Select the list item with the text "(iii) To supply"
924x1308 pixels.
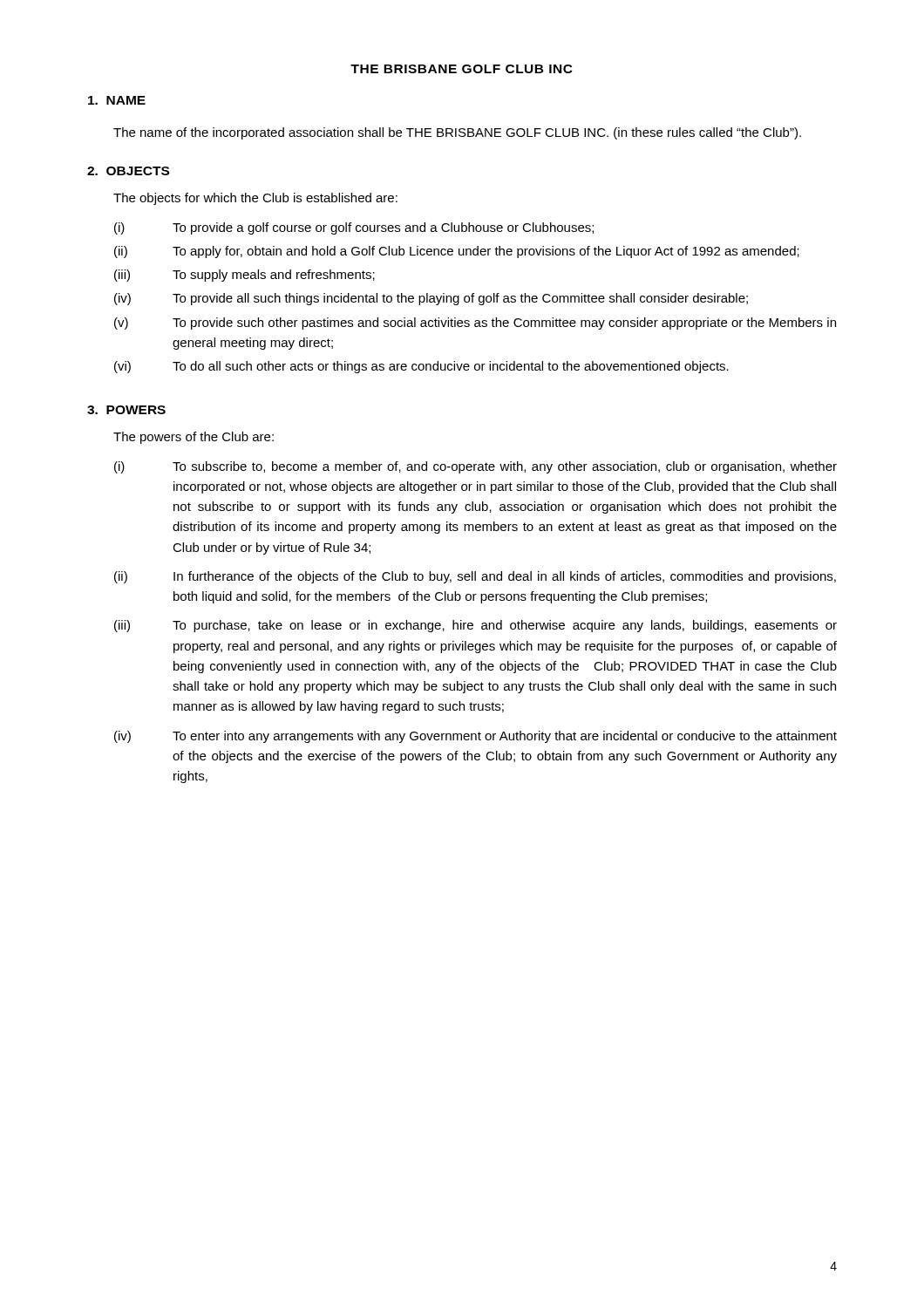point(245,276)
